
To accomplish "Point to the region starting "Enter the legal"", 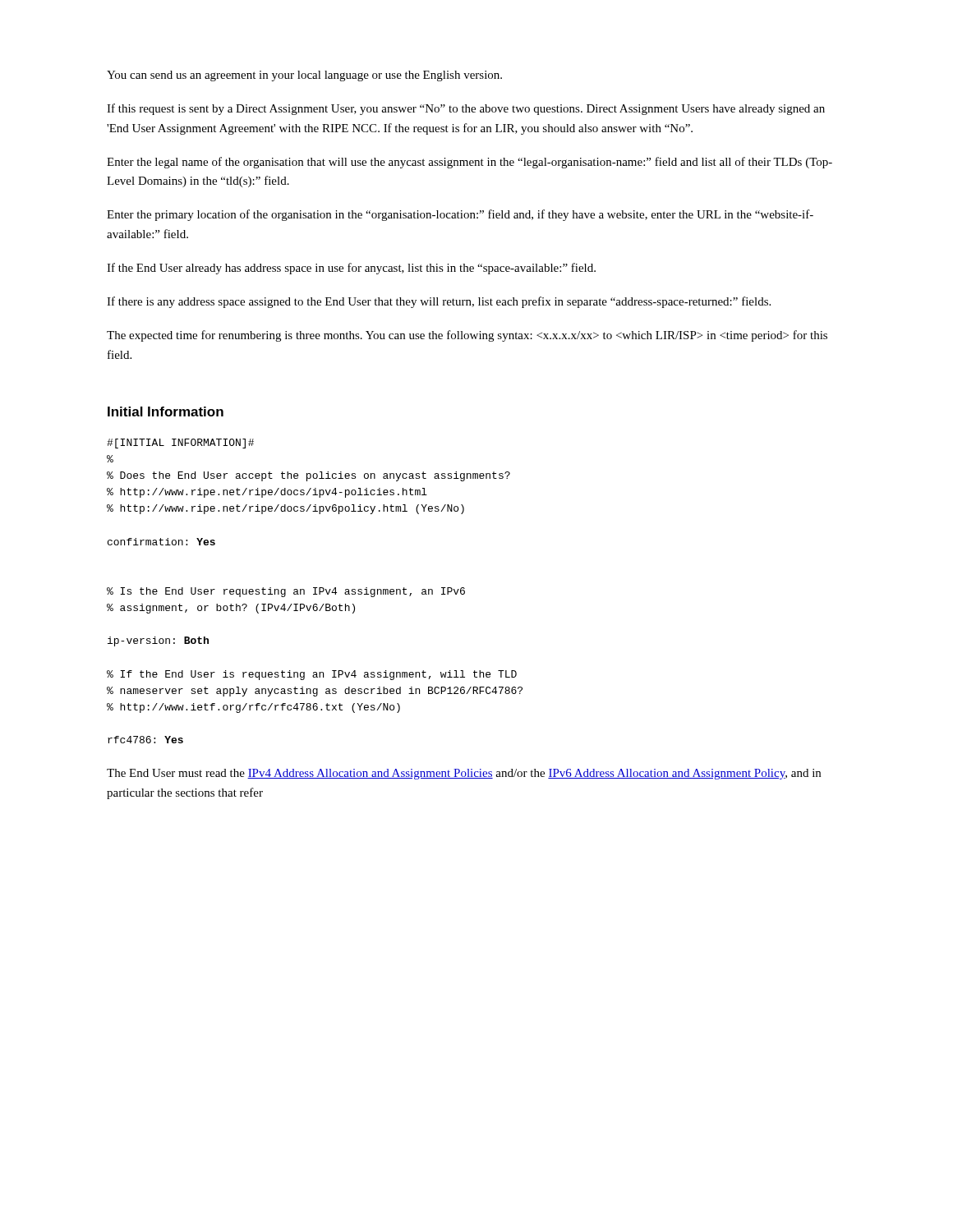I will [x=470, y=171].
